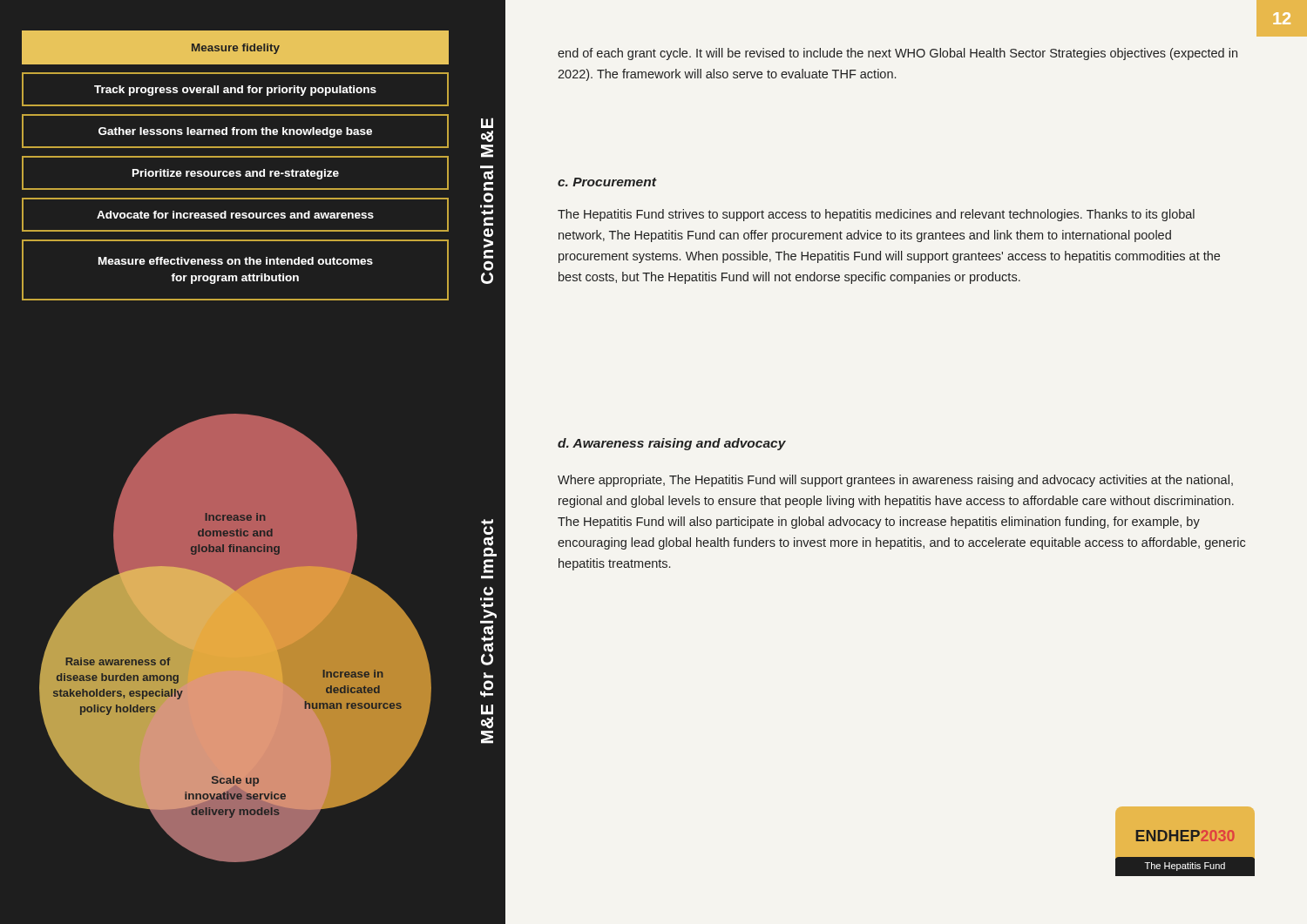Find the logo
Image resolution: width=1307 pixels, height=924 pixels.
(x=1185, y=841)
